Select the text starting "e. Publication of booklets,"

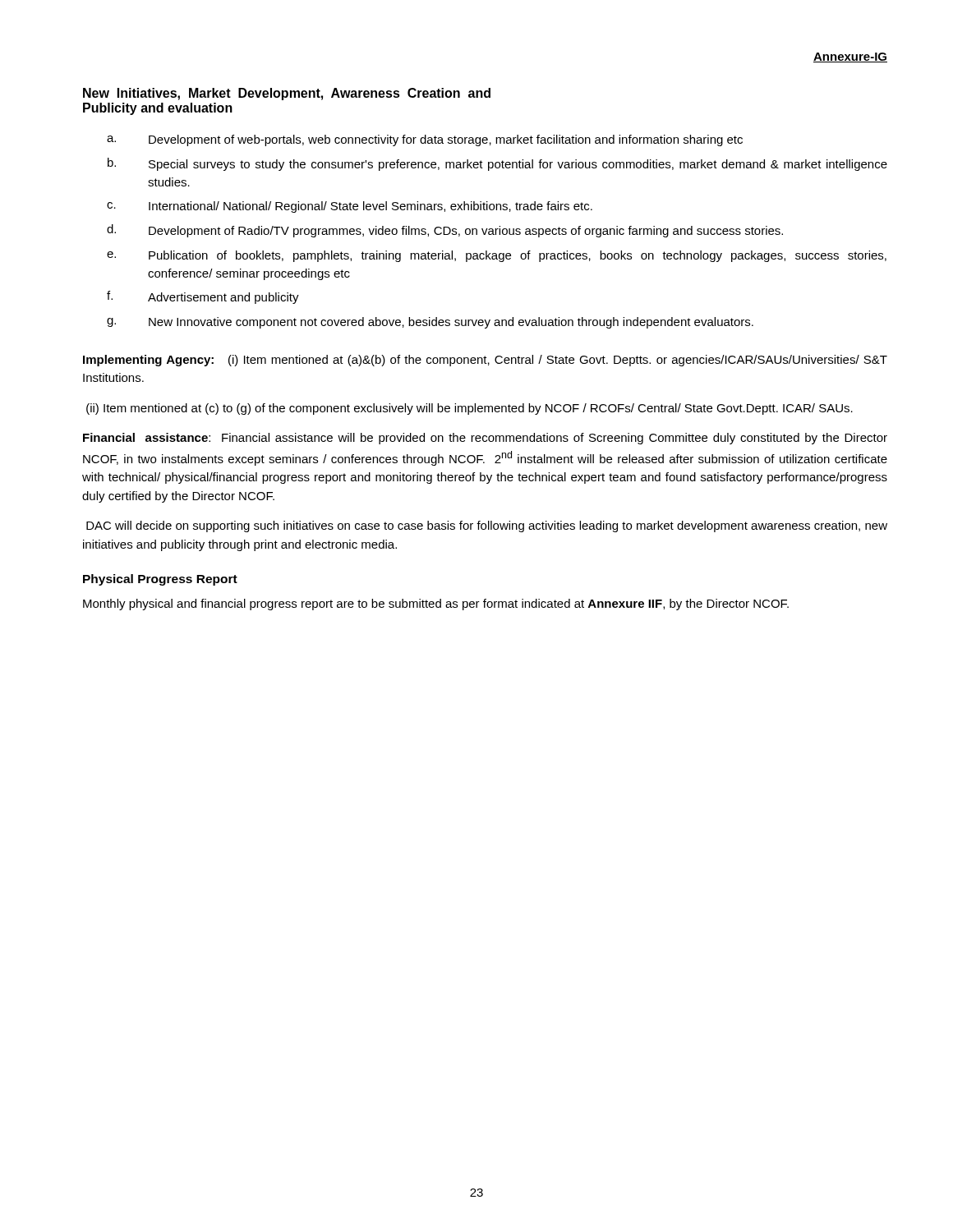497,264
